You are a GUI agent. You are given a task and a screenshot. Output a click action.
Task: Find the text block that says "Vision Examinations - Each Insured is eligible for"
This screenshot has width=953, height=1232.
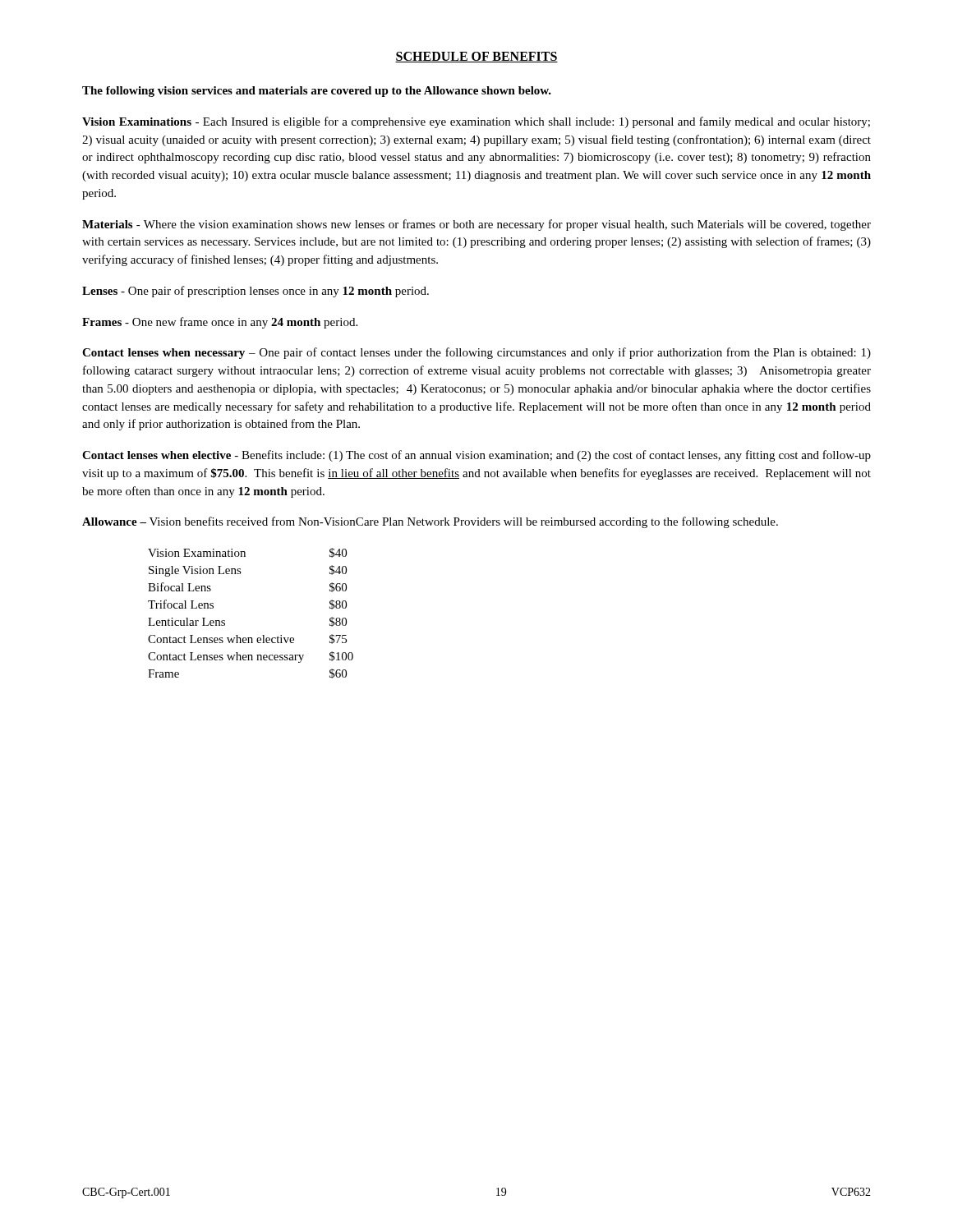[x=476, y=157]
